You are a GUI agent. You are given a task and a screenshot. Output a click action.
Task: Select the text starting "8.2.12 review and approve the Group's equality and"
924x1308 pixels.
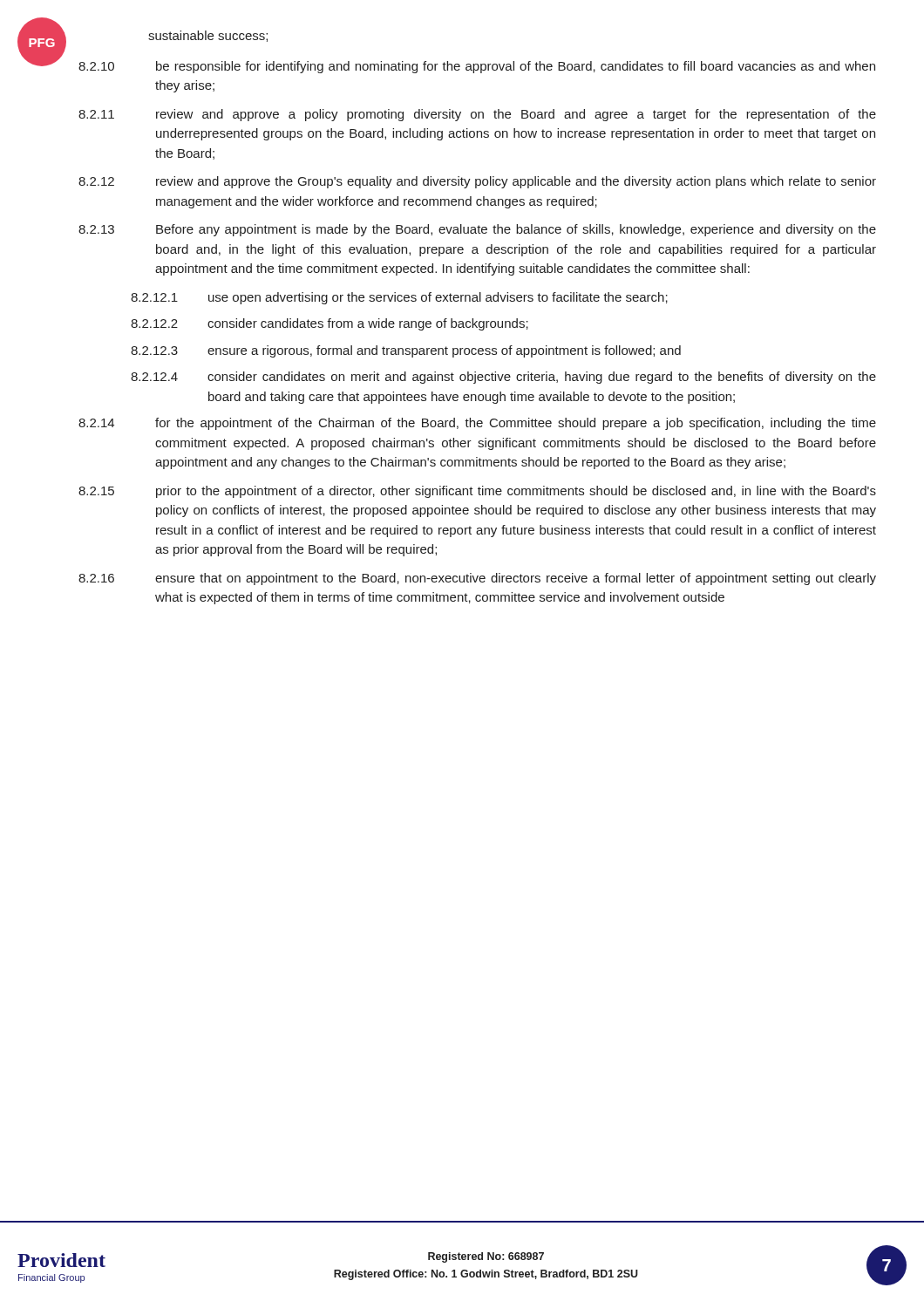coord(477,191)
